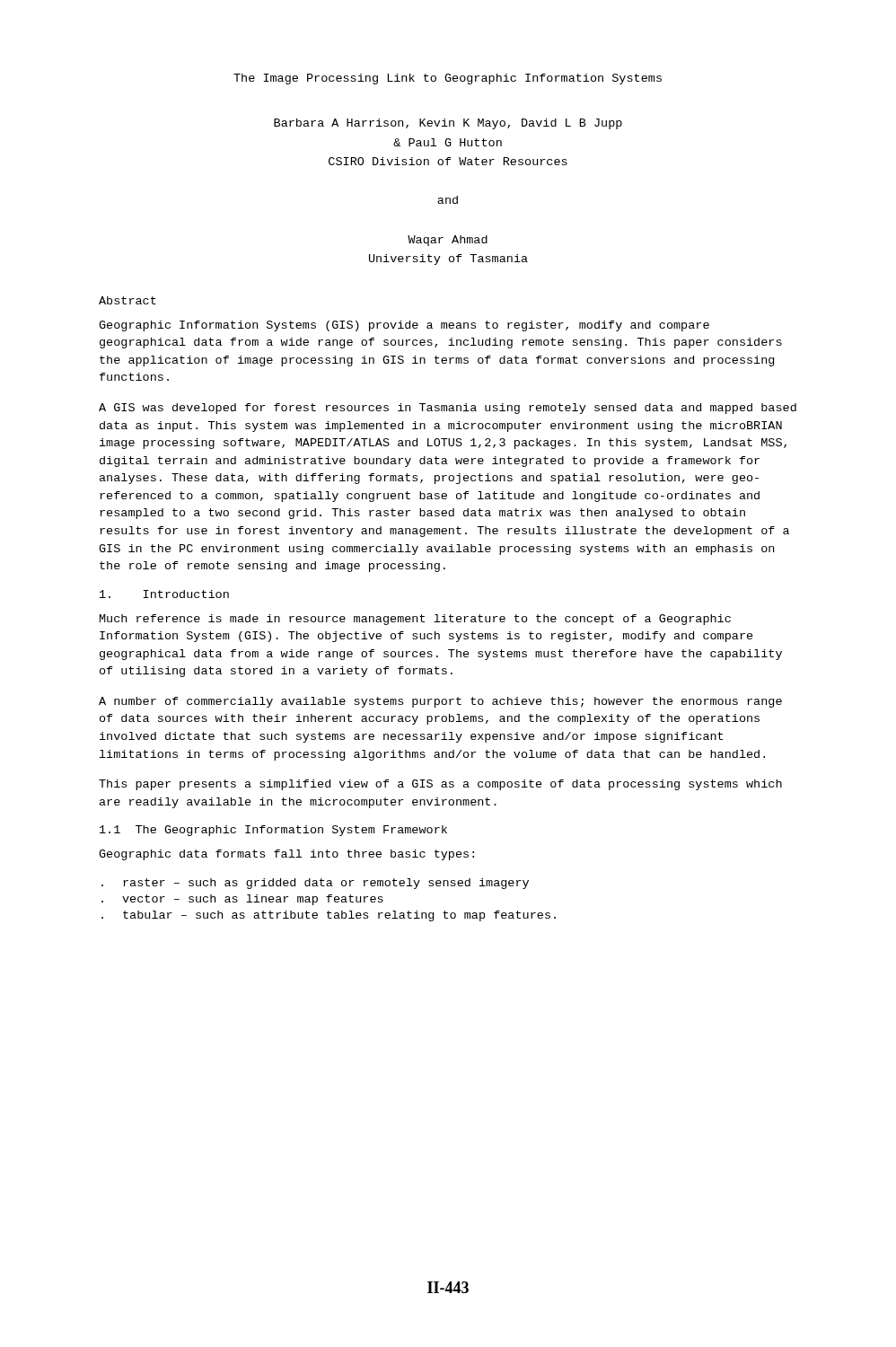The width and height of the screenshot is (896, 1347).
Task: Locate the passage starting "Geographic data formats"
Action: (448, 855)
